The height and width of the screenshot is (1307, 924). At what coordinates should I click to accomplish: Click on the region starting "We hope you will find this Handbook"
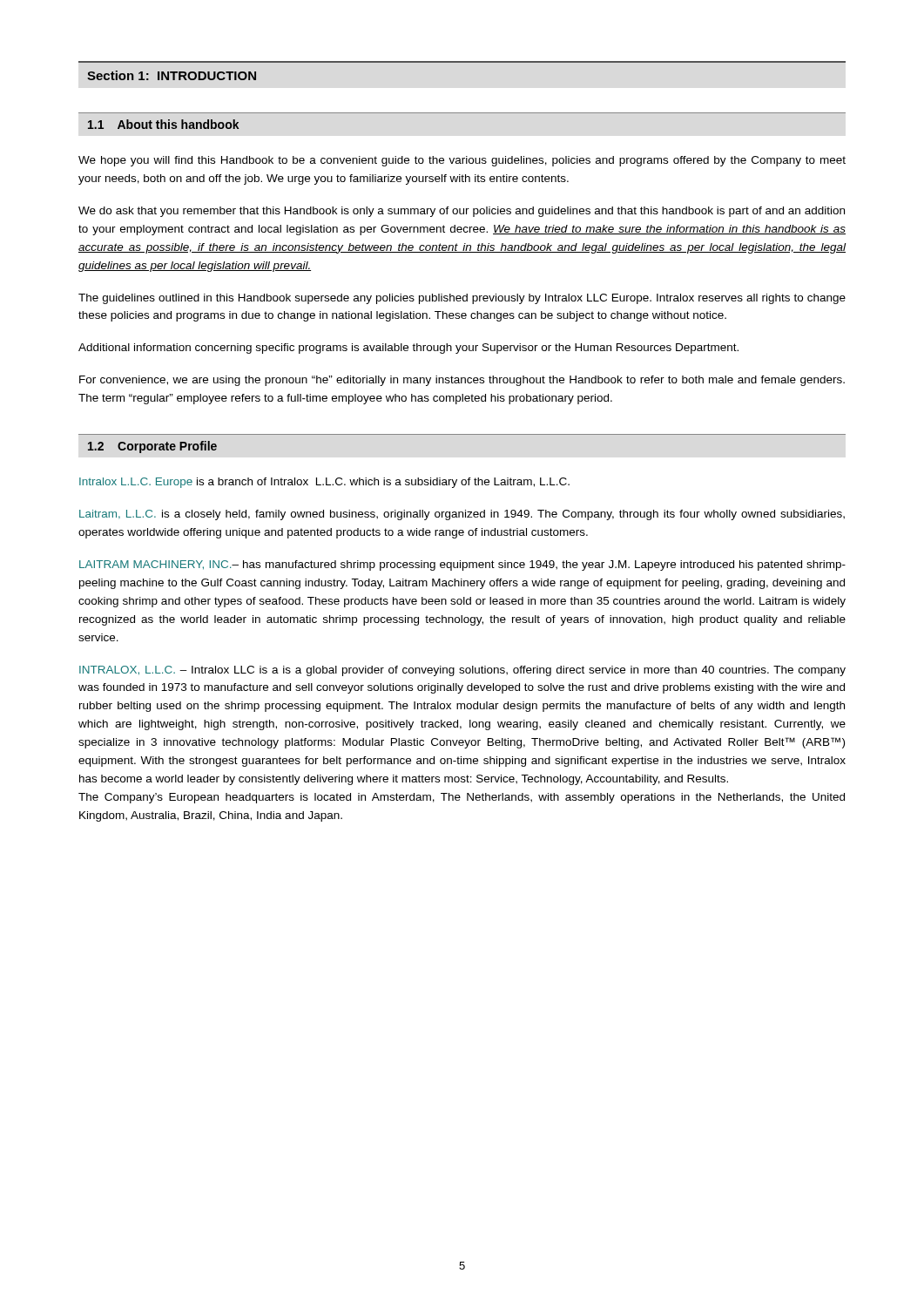tap(462, 169)
